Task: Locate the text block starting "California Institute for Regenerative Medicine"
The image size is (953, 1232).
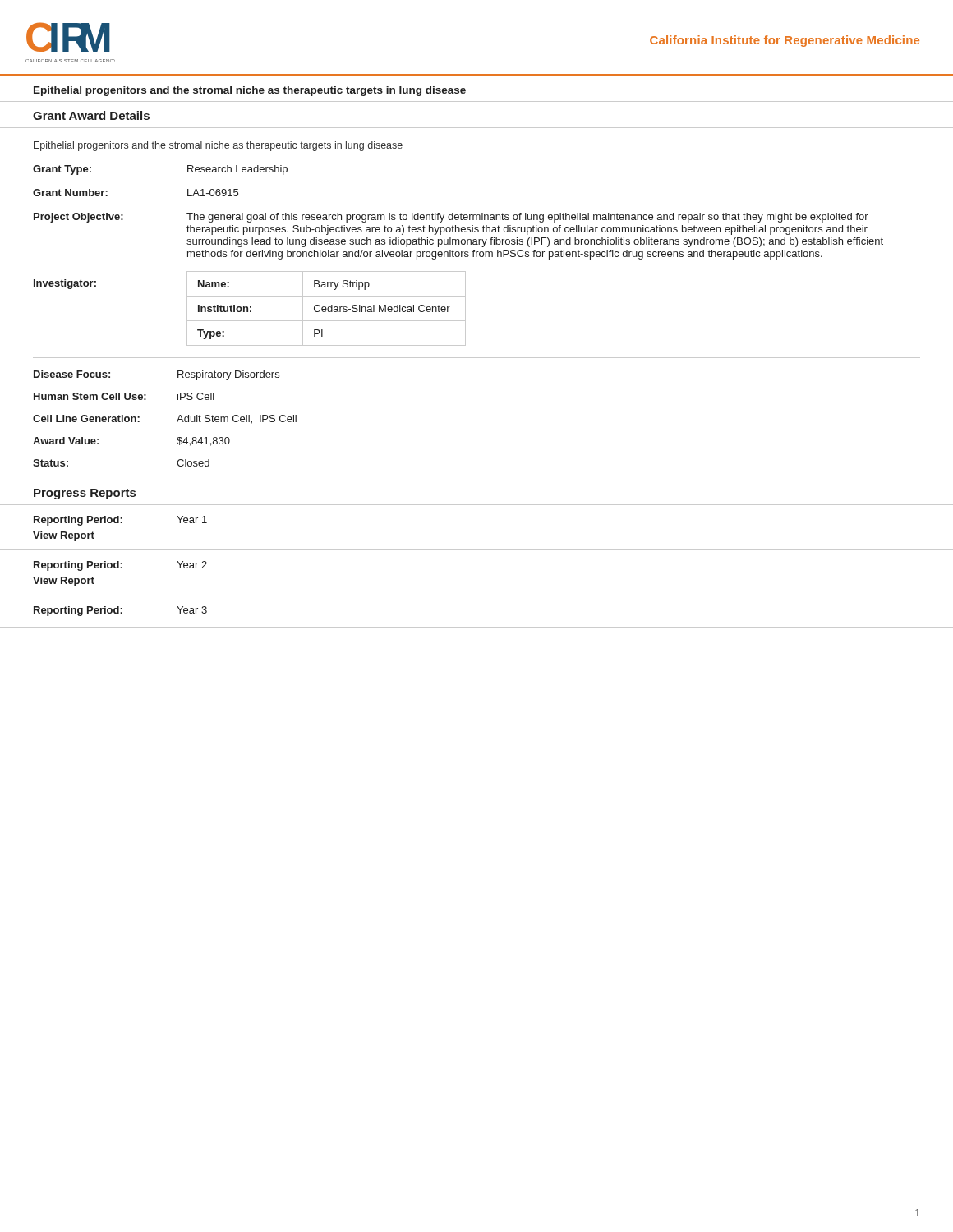Action: [x=785, y=39]
